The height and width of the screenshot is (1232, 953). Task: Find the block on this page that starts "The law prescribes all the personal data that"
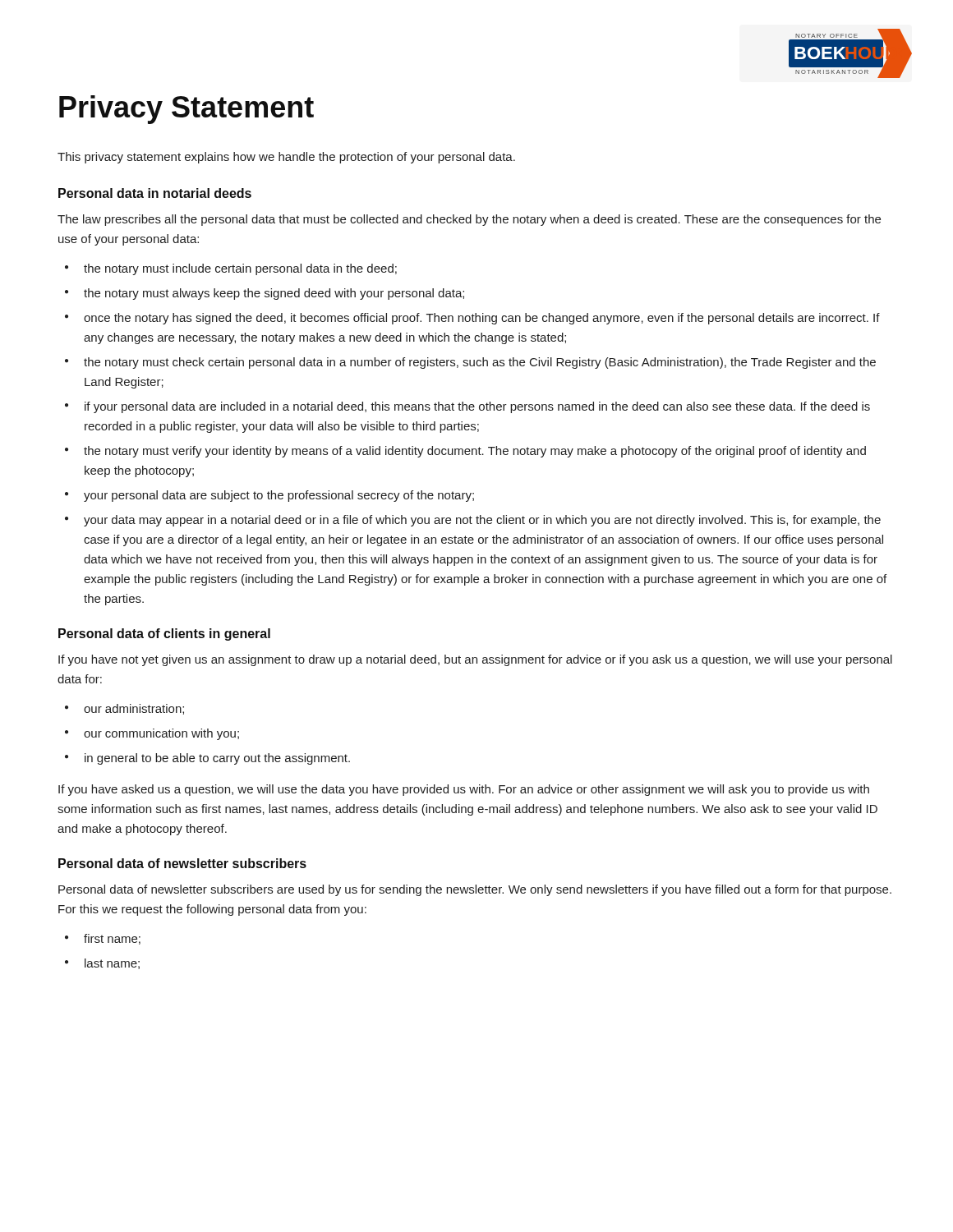point(469,228)
